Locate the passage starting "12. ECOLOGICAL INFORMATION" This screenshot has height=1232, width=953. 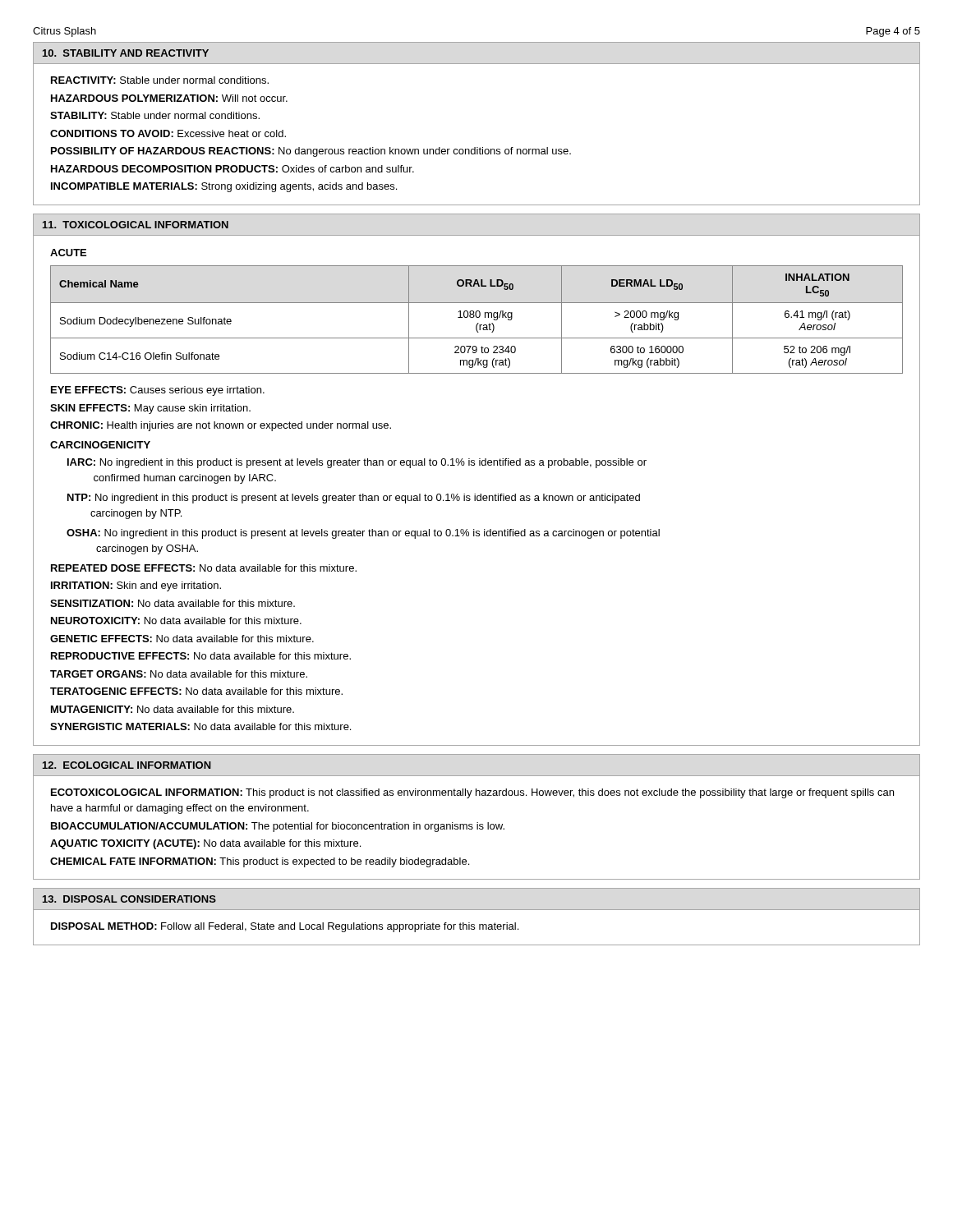(x=127, y=765)
